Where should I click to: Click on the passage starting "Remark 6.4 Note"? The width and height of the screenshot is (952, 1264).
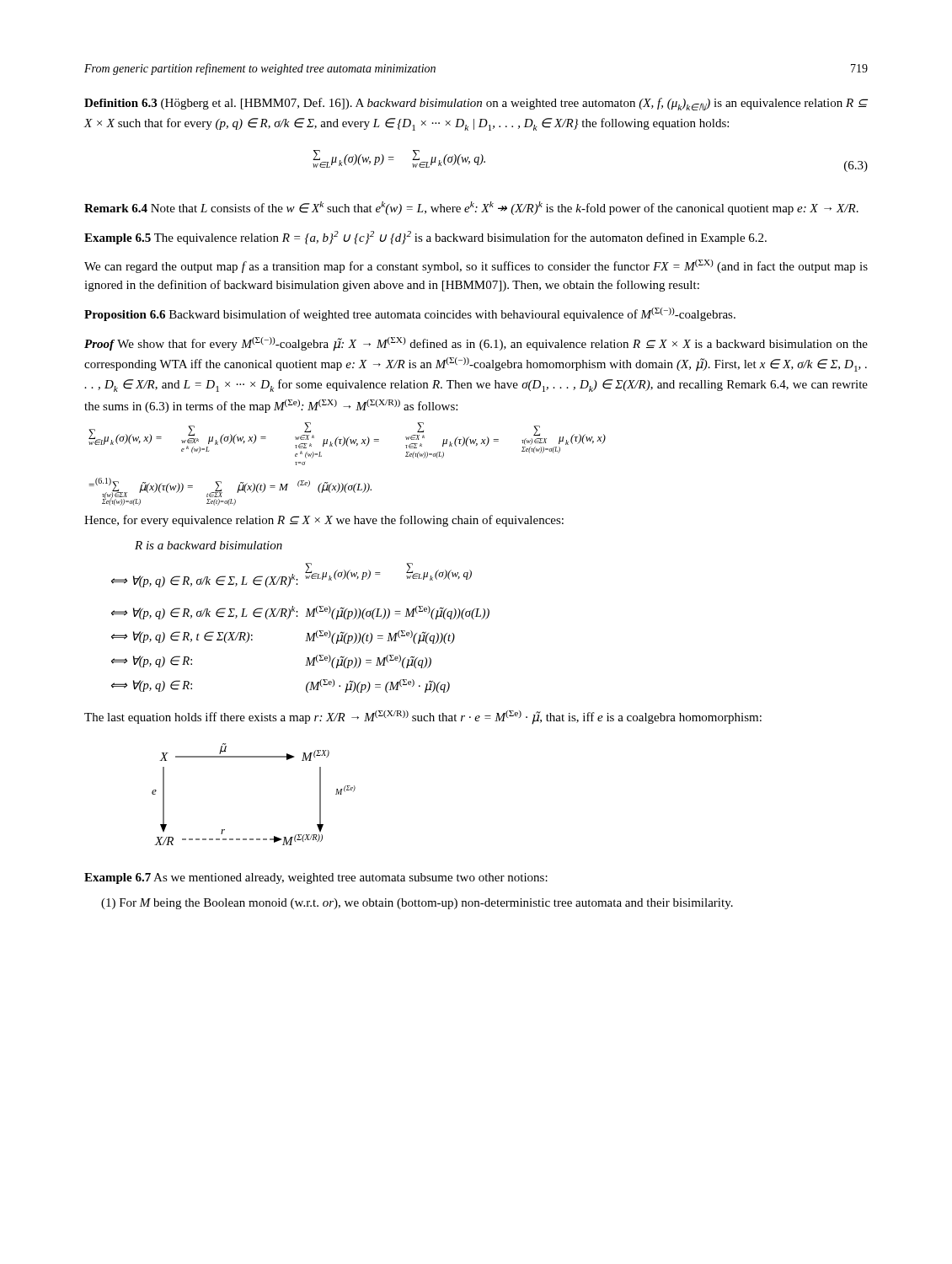[472, 207]
